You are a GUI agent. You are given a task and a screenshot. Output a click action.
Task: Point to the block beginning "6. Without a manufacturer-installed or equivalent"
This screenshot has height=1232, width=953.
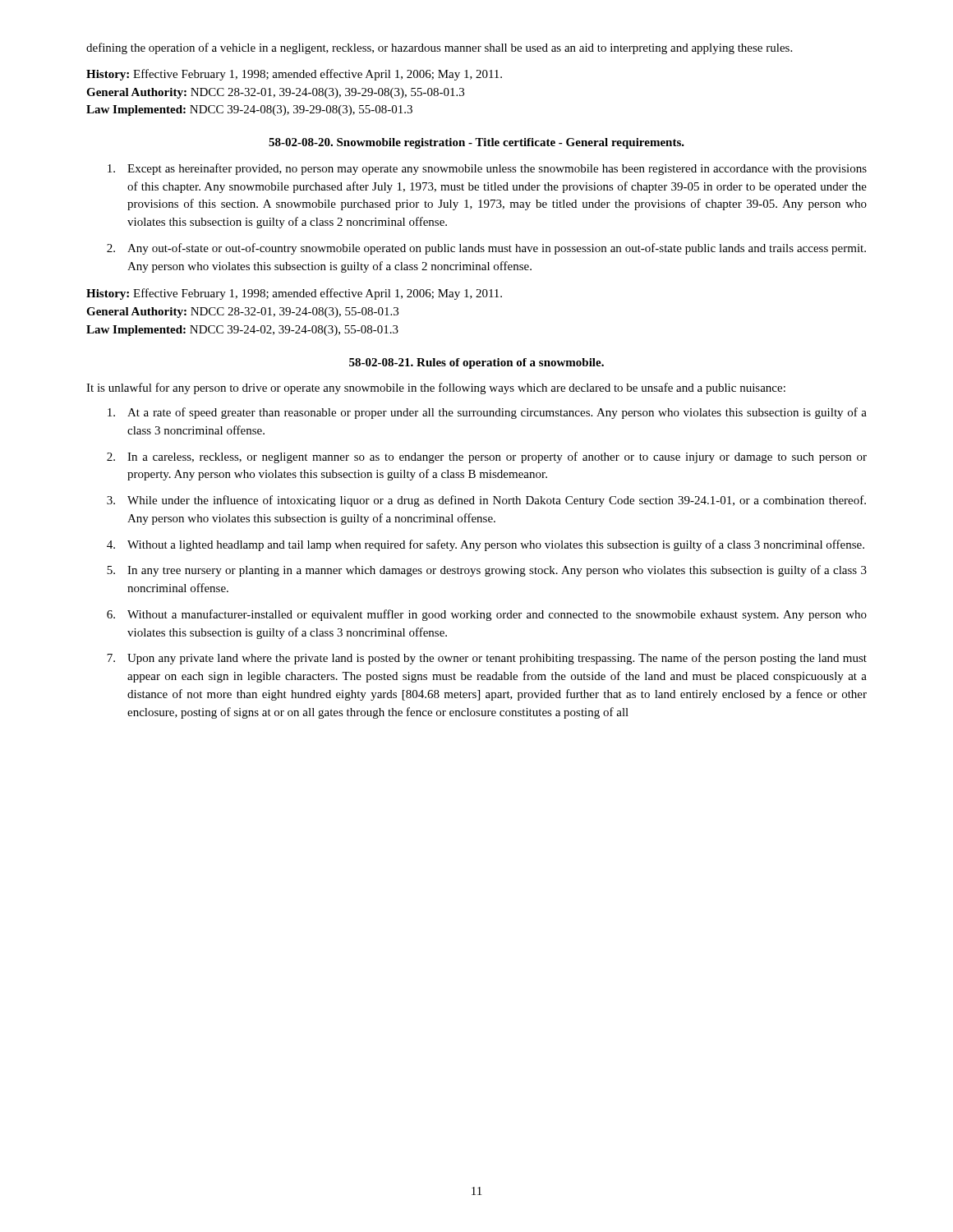click(x=476, y=624)
